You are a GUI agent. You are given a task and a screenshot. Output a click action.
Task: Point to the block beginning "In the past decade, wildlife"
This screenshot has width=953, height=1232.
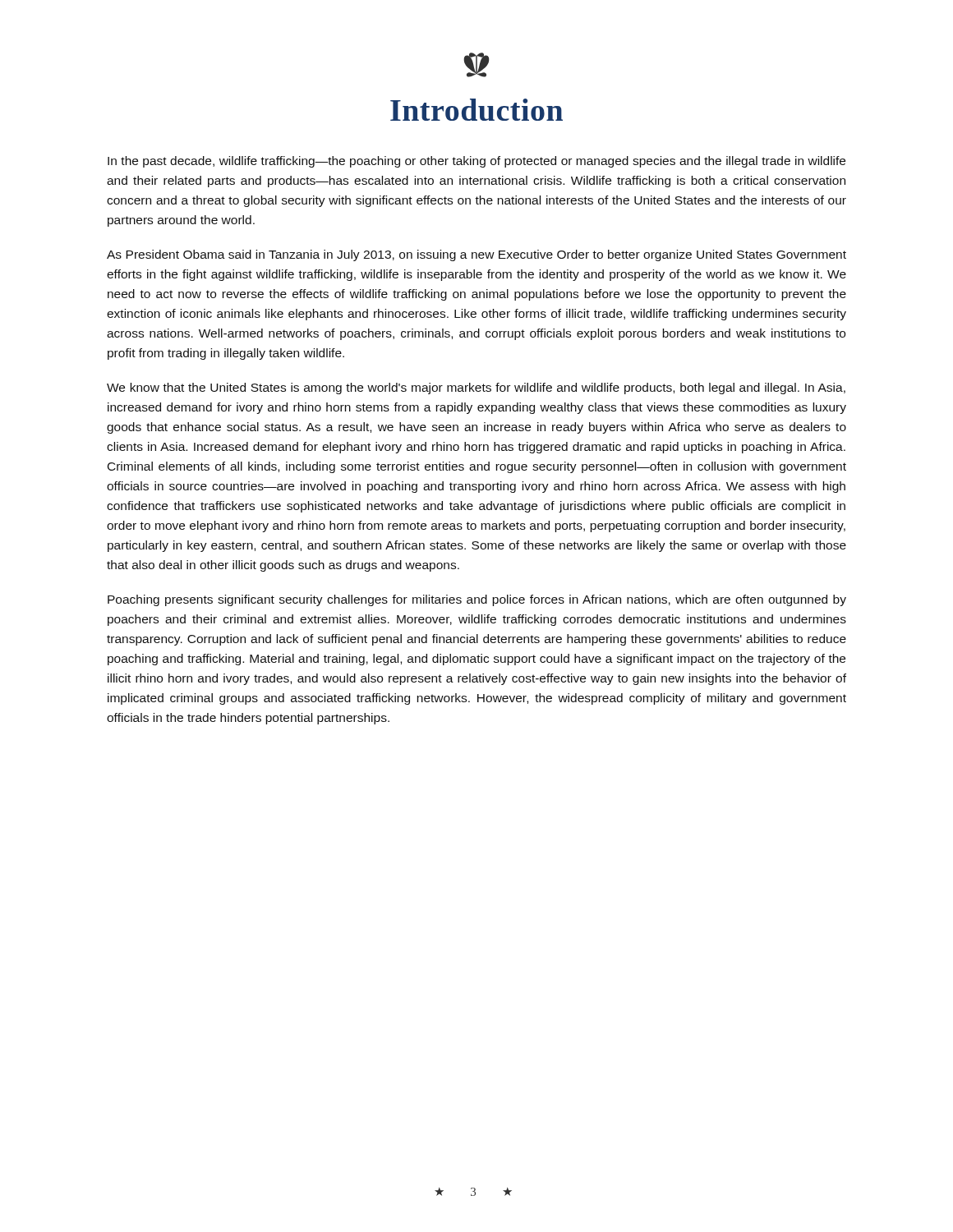pyautogui.click(x=476, y=190)
